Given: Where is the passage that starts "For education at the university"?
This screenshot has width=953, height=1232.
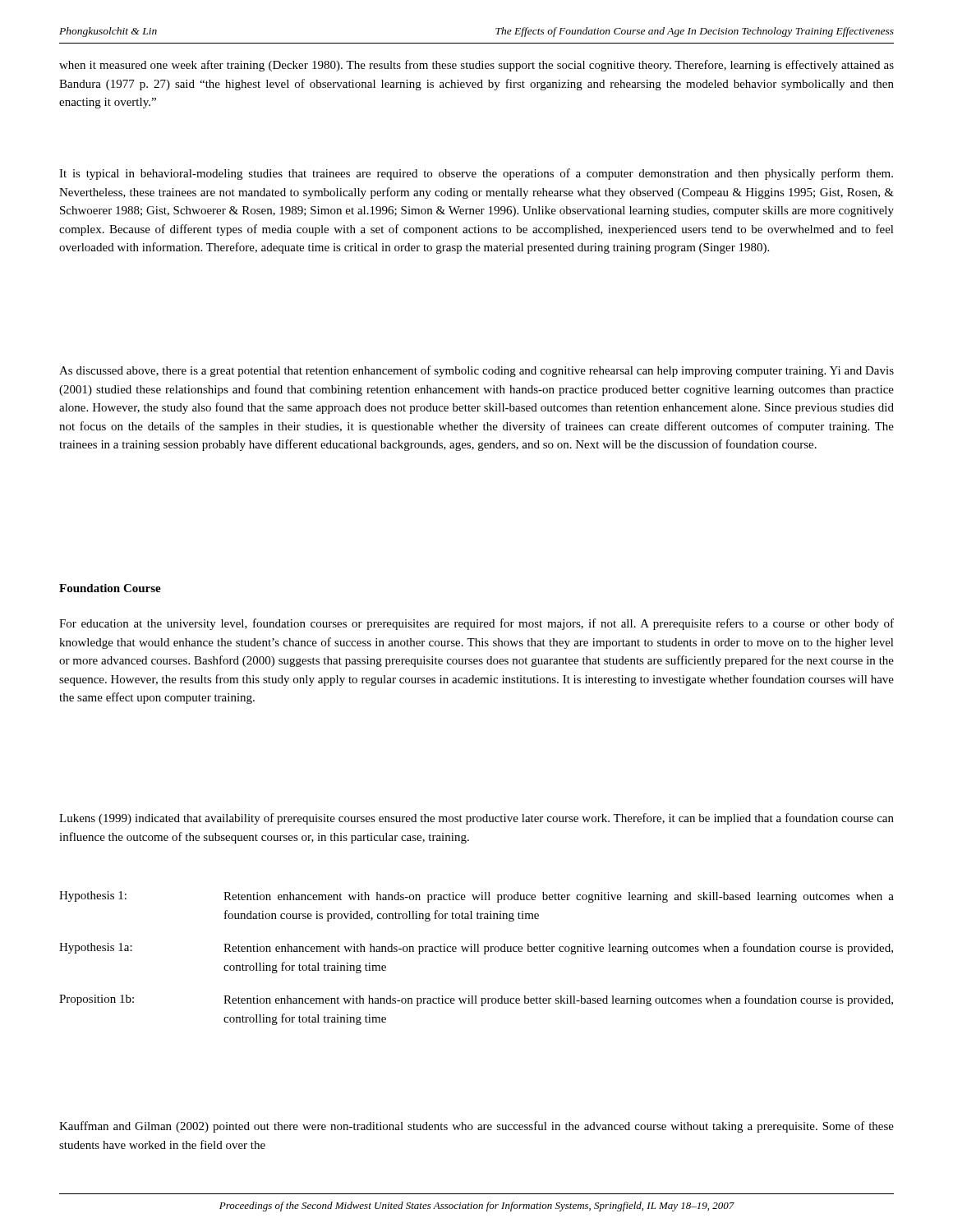Looking at the screenshot, I should coord(476,660).
